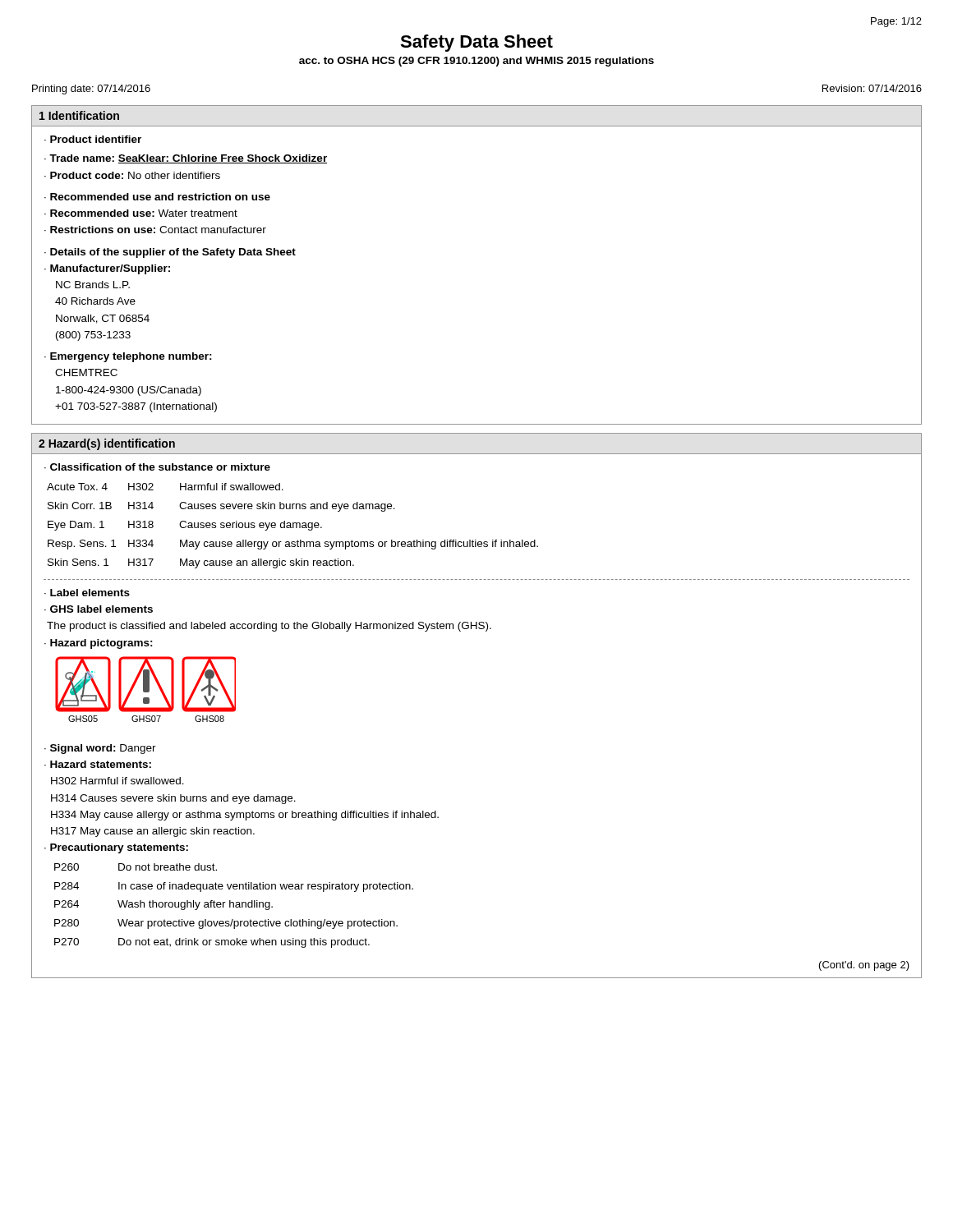
Task: Click where it says "2 Hazard(s) identification"
Action: (107, 444)
